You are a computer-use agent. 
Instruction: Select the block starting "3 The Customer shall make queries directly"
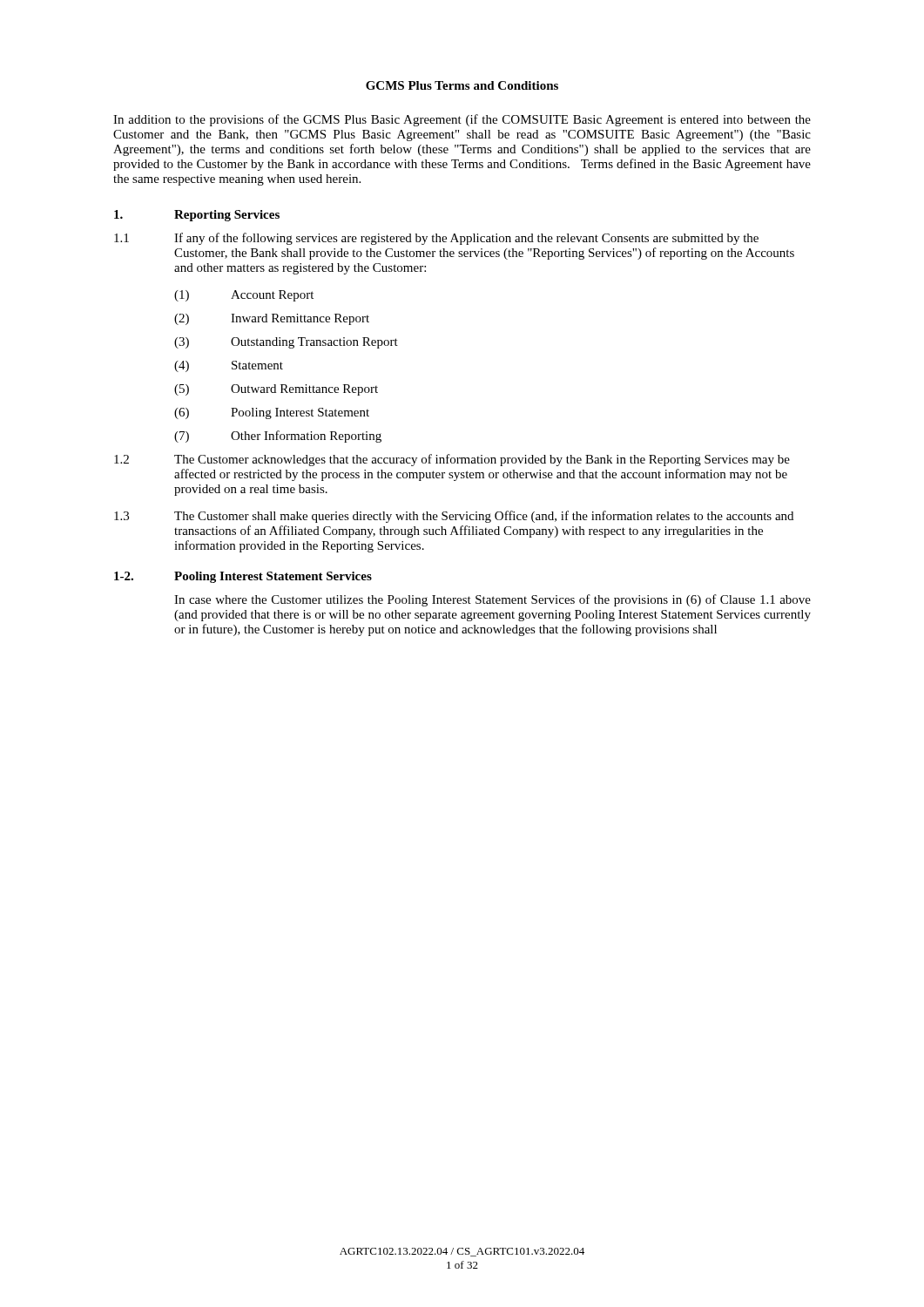click(462, 531)
